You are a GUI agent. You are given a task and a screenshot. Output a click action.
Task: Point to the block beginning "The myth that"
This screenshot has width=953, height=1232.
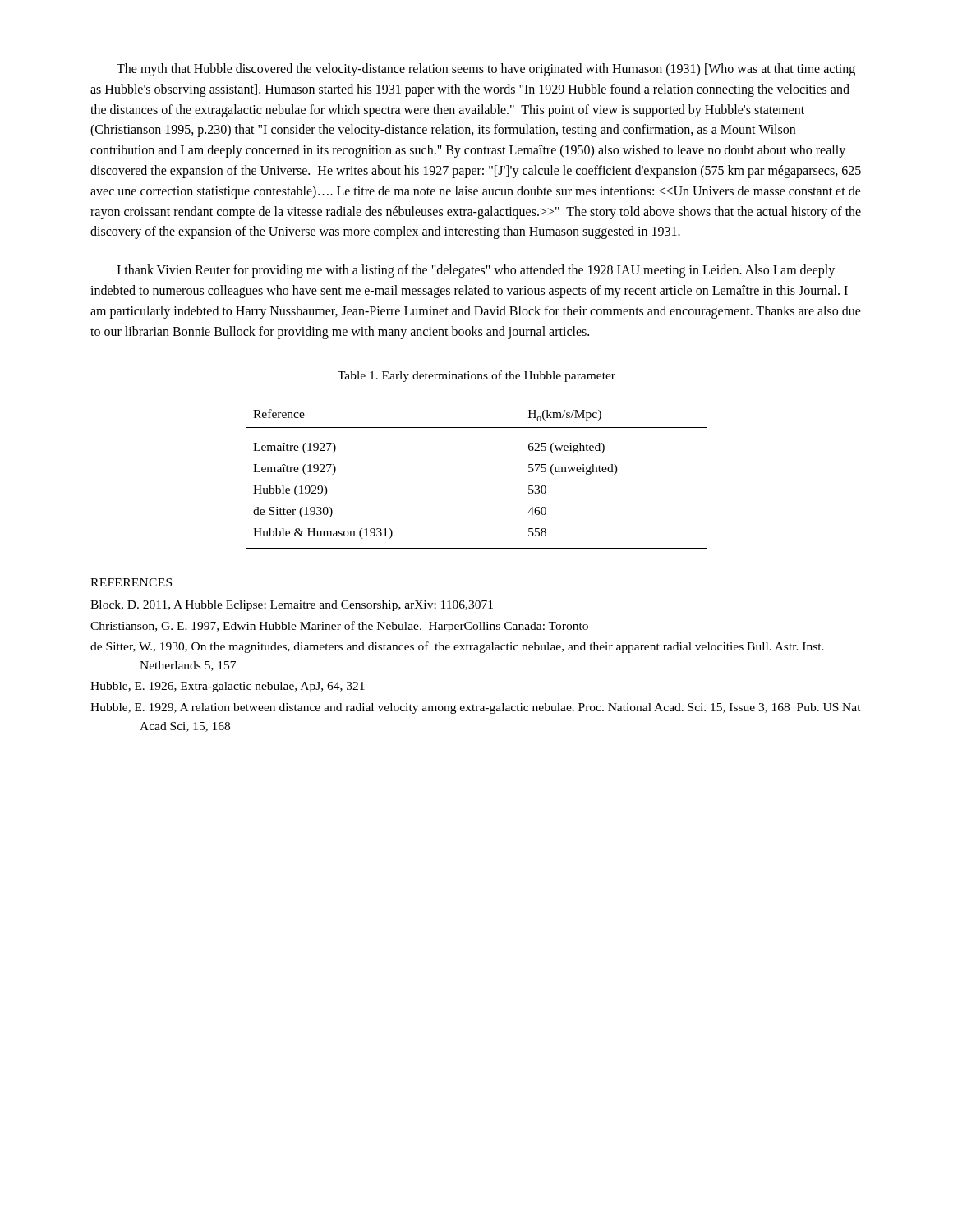476,151
